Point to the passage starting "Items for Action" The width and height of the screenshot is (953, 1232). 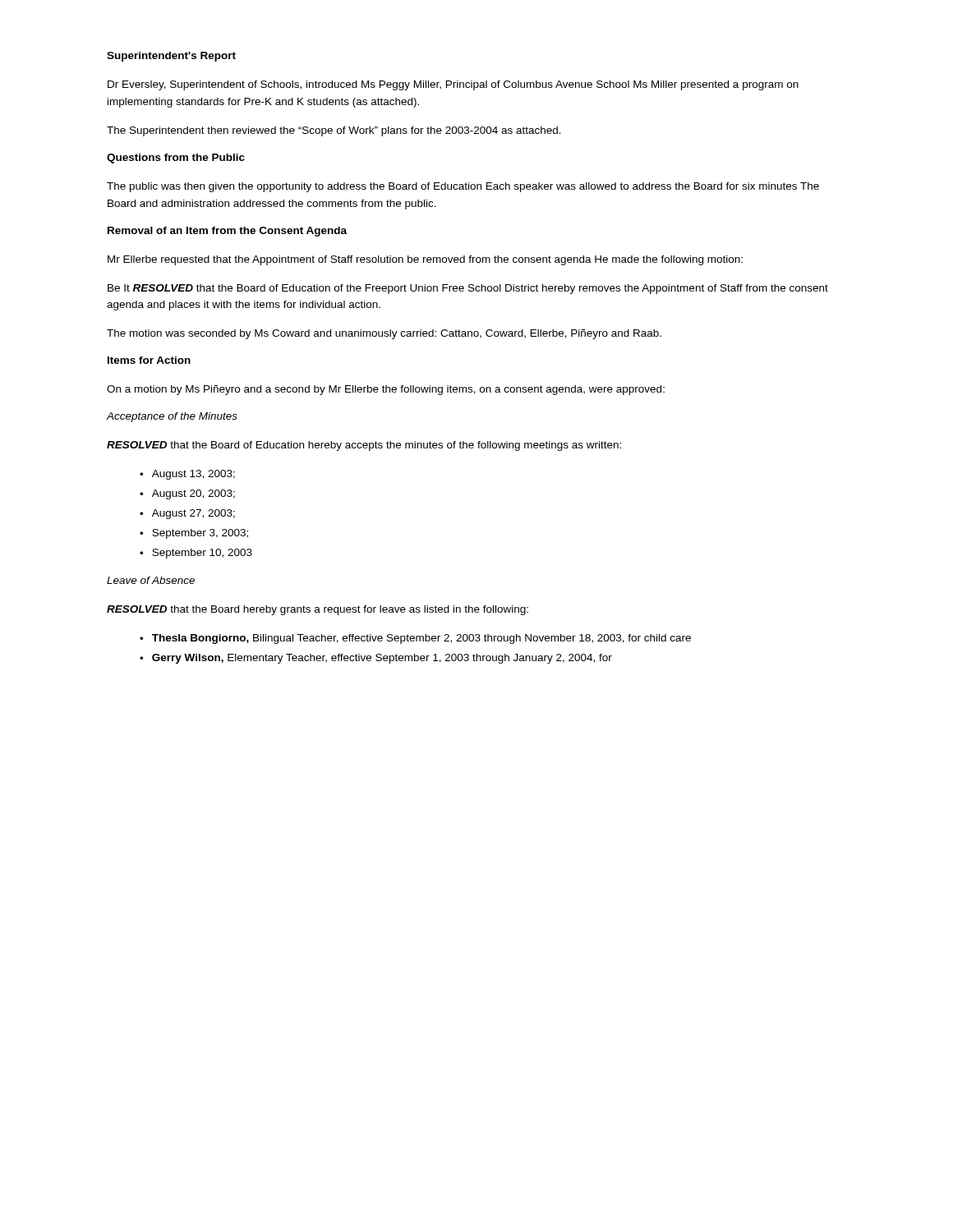[x=149, y=360]
